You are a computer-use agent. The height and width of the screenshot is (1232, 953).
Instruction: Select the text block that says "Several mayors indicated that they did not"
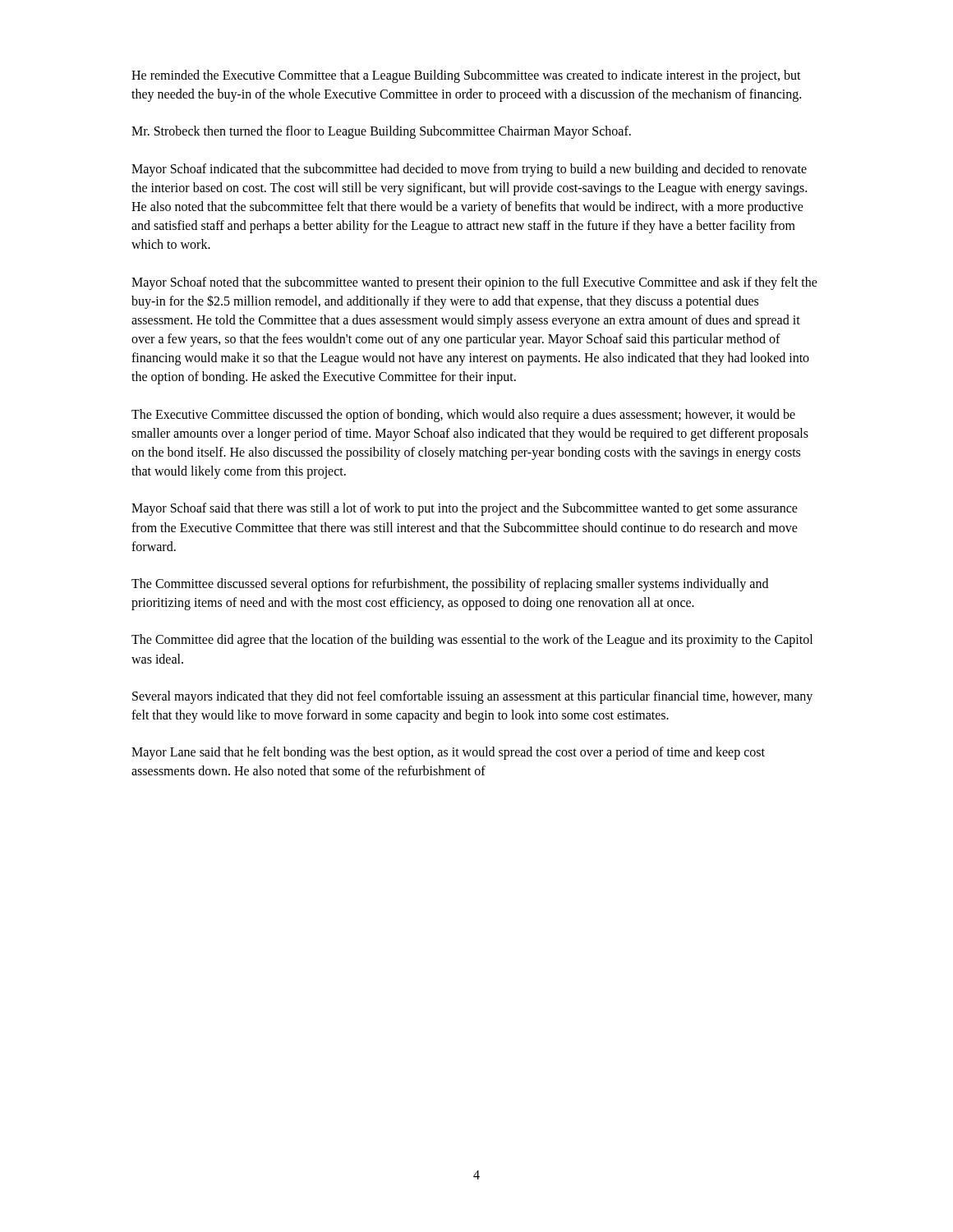(472, 705)
